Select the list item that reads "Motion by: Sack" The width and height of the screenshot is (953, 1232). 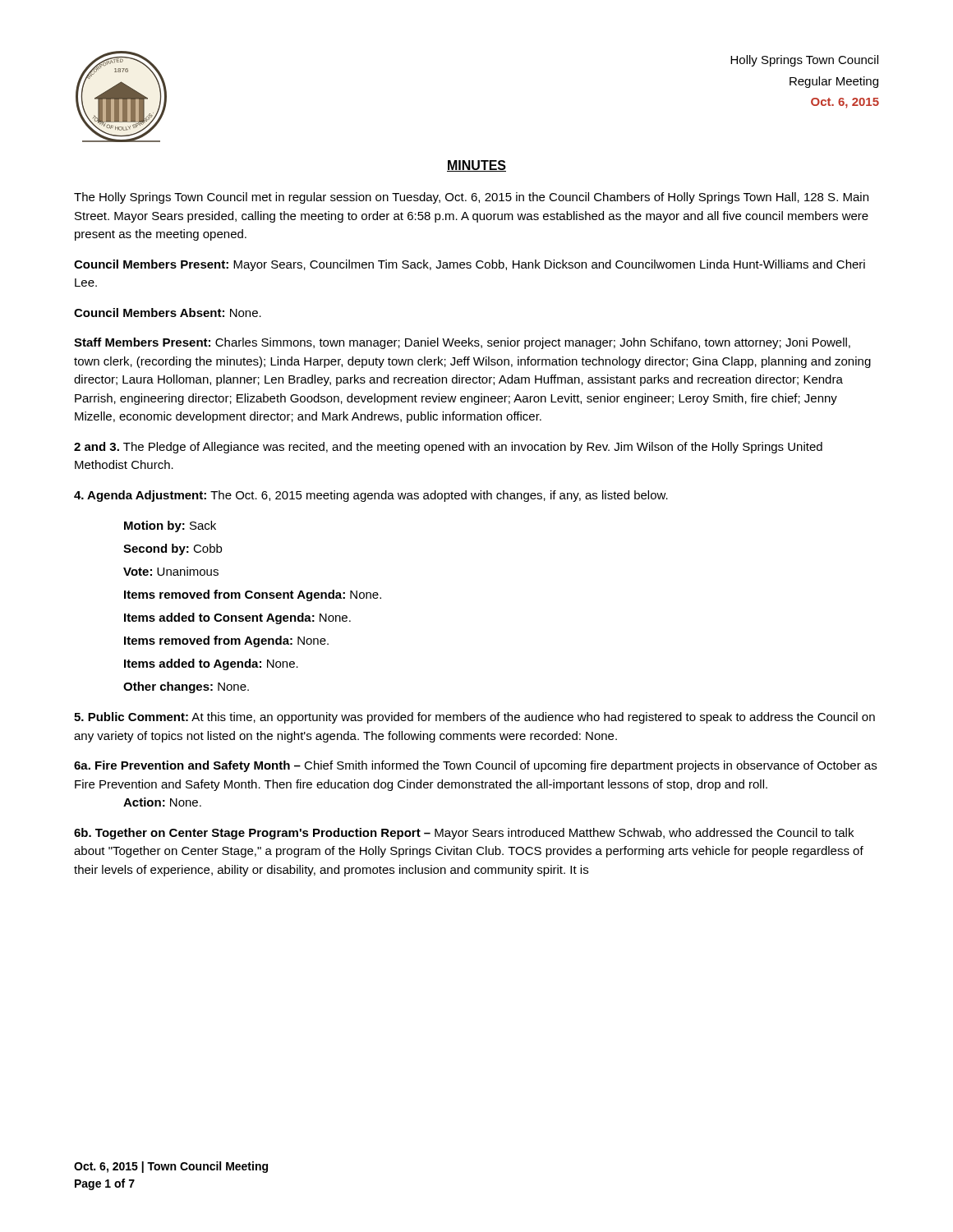click(x=170, y=525)
